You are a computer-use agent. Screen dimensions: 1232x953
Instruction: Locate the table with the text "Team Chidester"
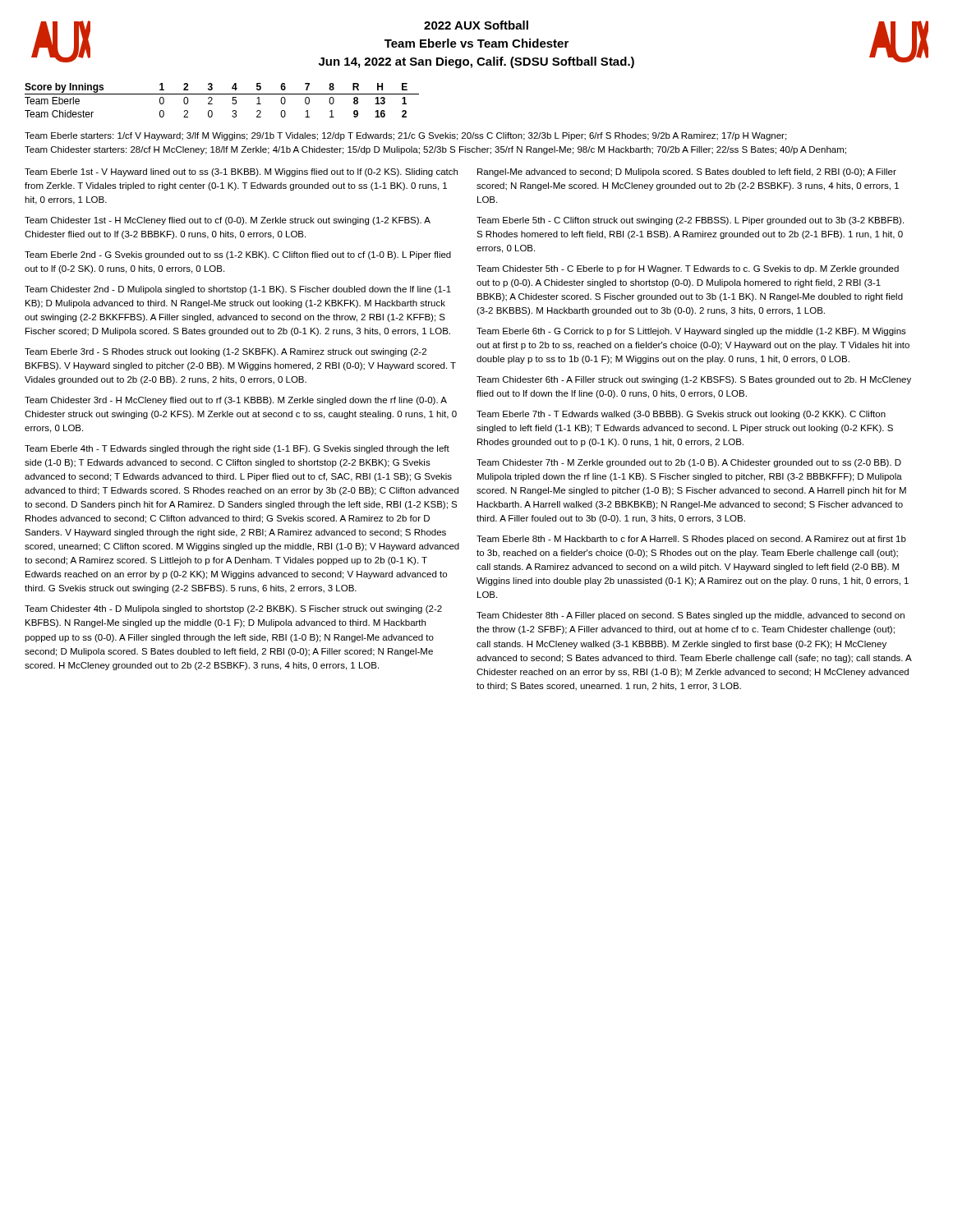click(x=476, y=101)
